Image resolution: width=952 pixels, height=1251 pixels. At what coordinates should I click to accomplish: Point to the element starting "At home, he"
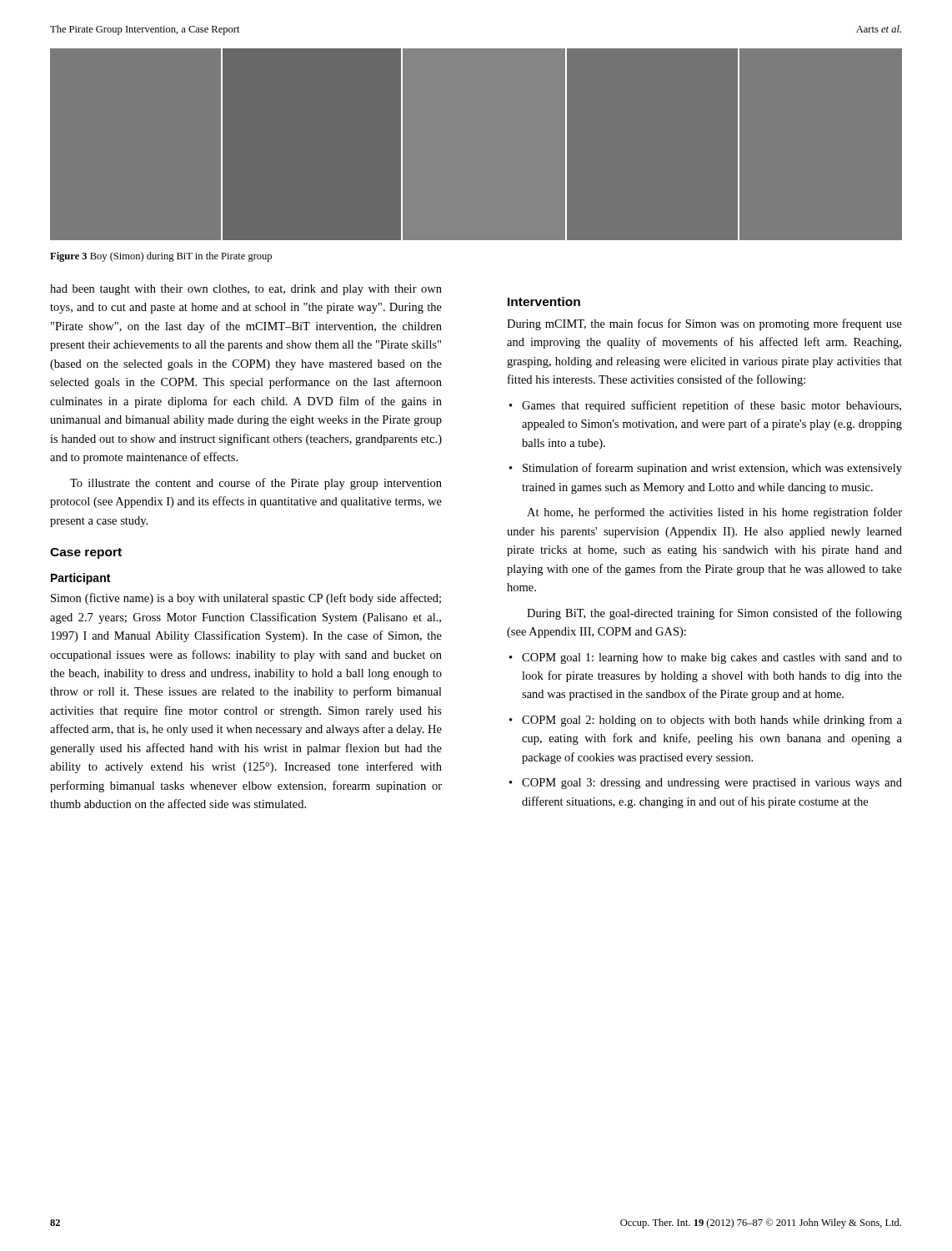pos(704,550)
